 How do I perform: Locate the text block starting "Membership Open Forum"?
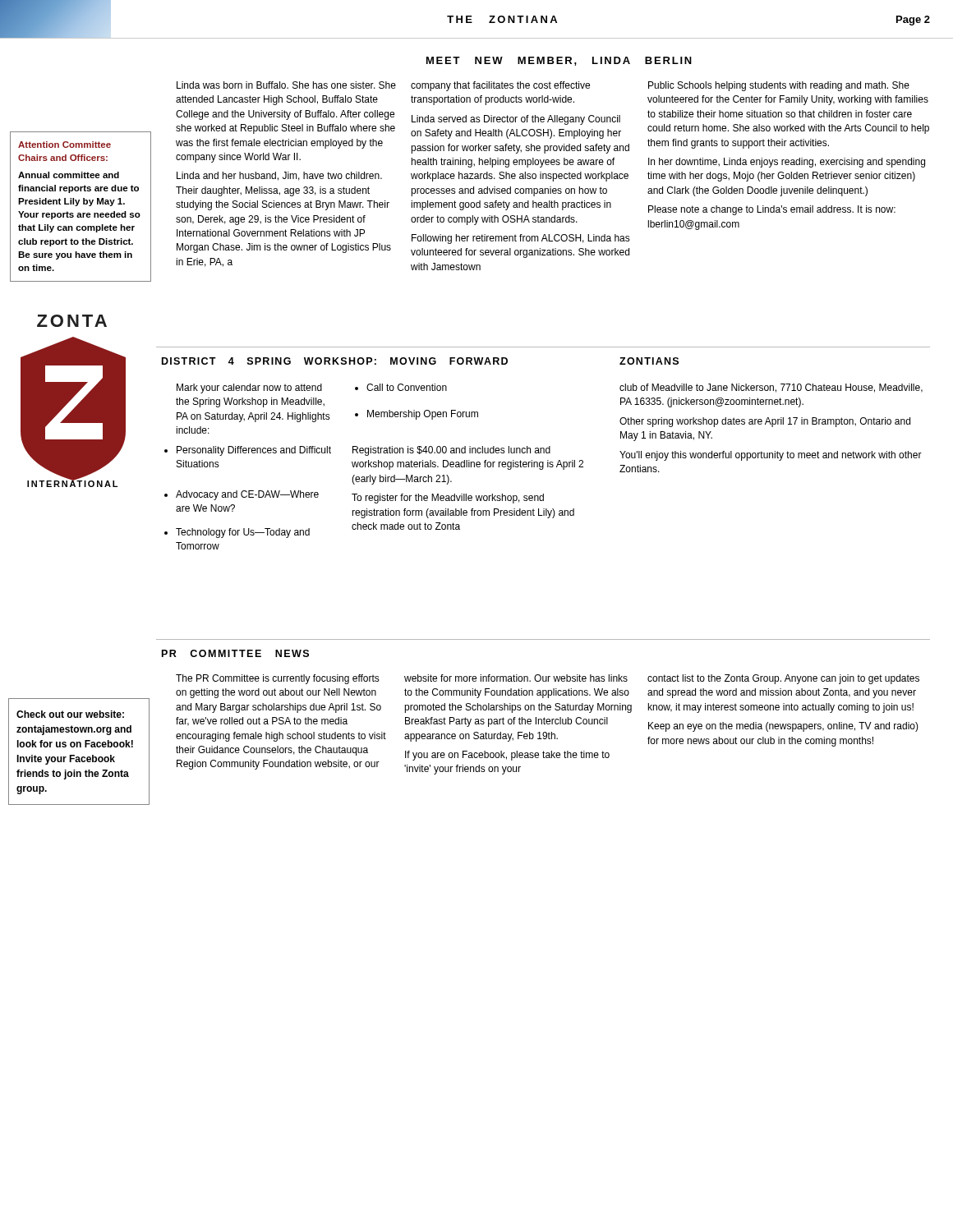pyautogui.click(x=441, y=415)
